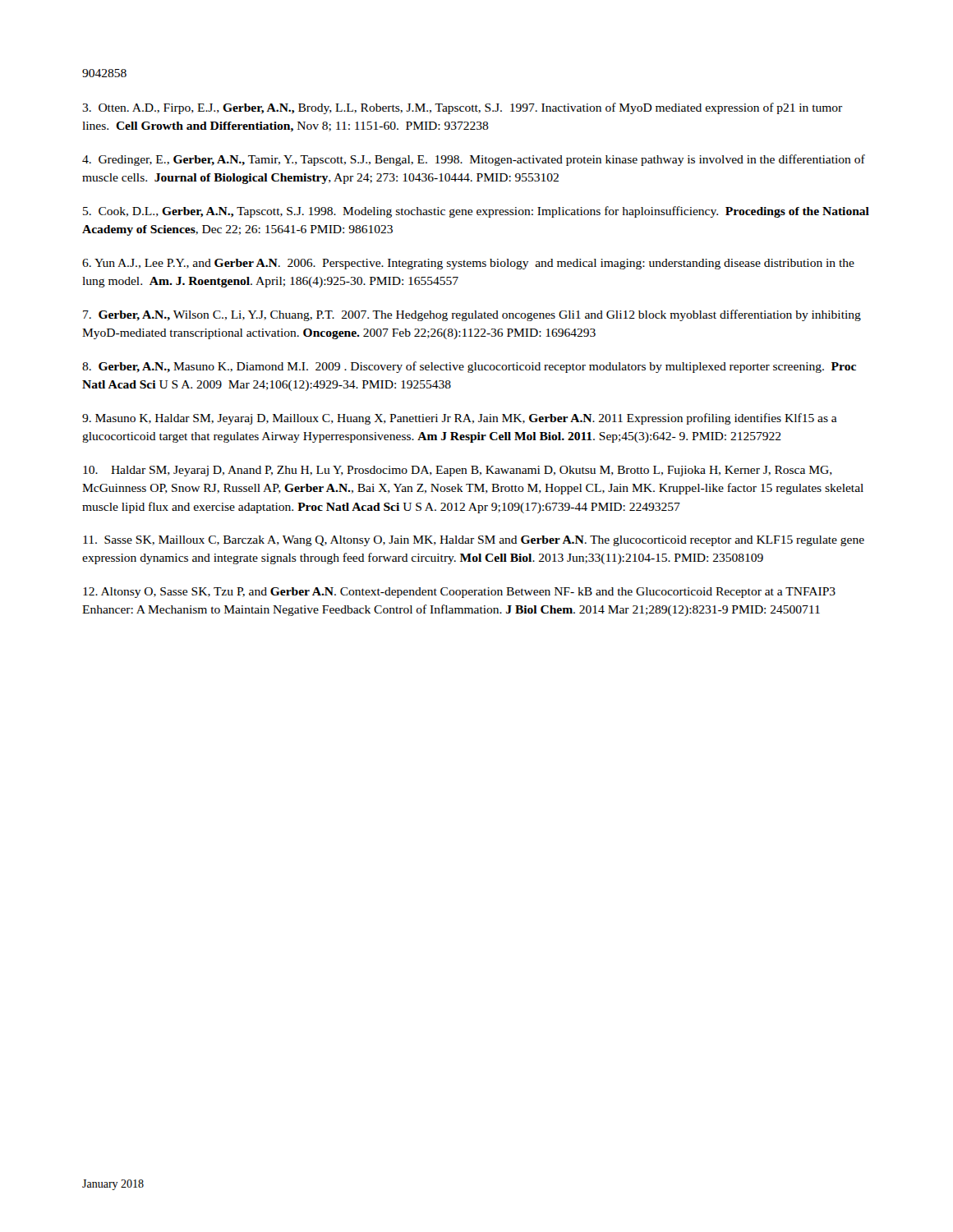Select the list item containing "12. Altonsy O, Sasse"

(x=459, y=600)
